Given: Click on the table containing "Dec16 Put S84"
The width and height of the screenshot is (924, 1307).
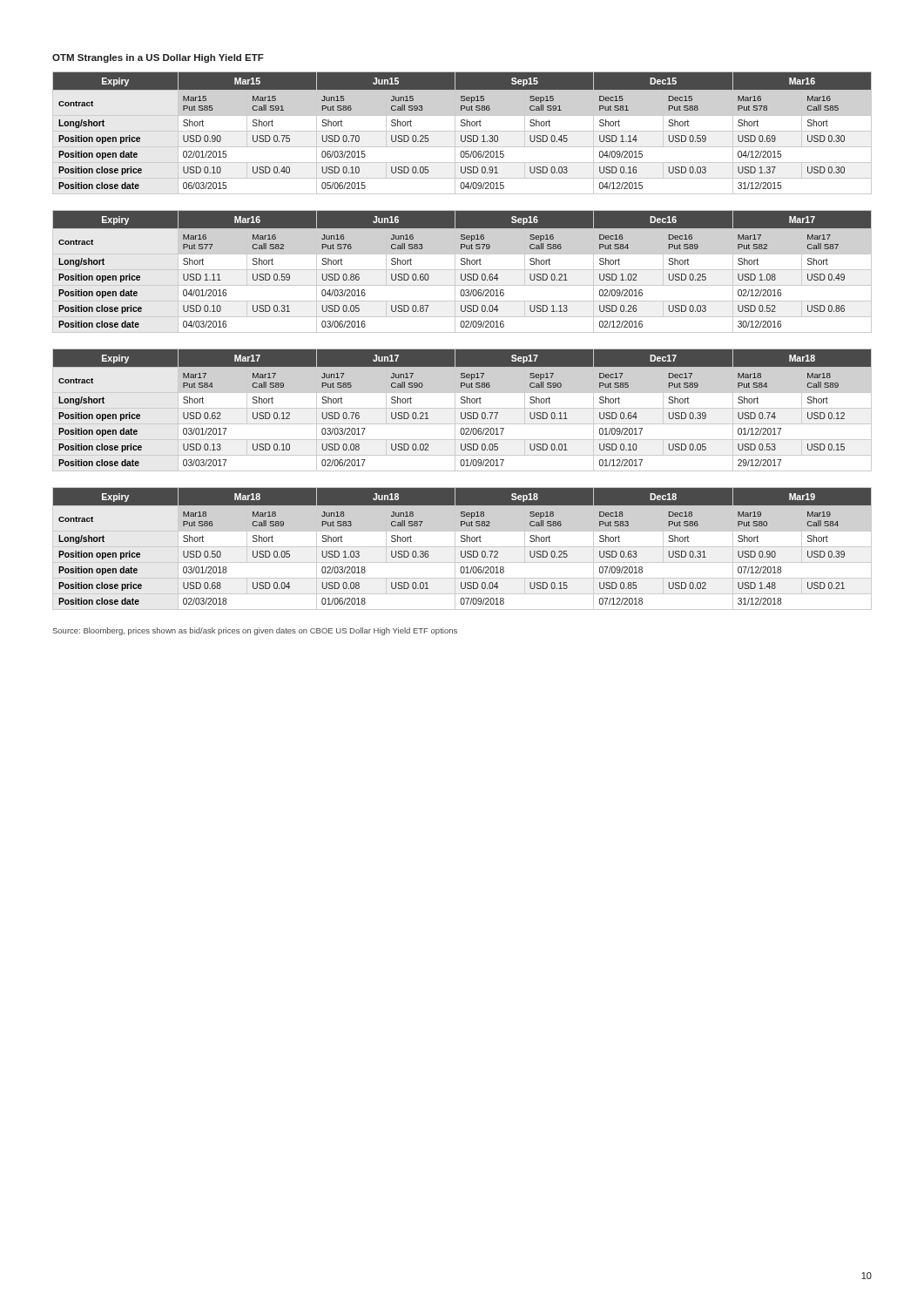Looking at the screenshot, I should [462, 271].
